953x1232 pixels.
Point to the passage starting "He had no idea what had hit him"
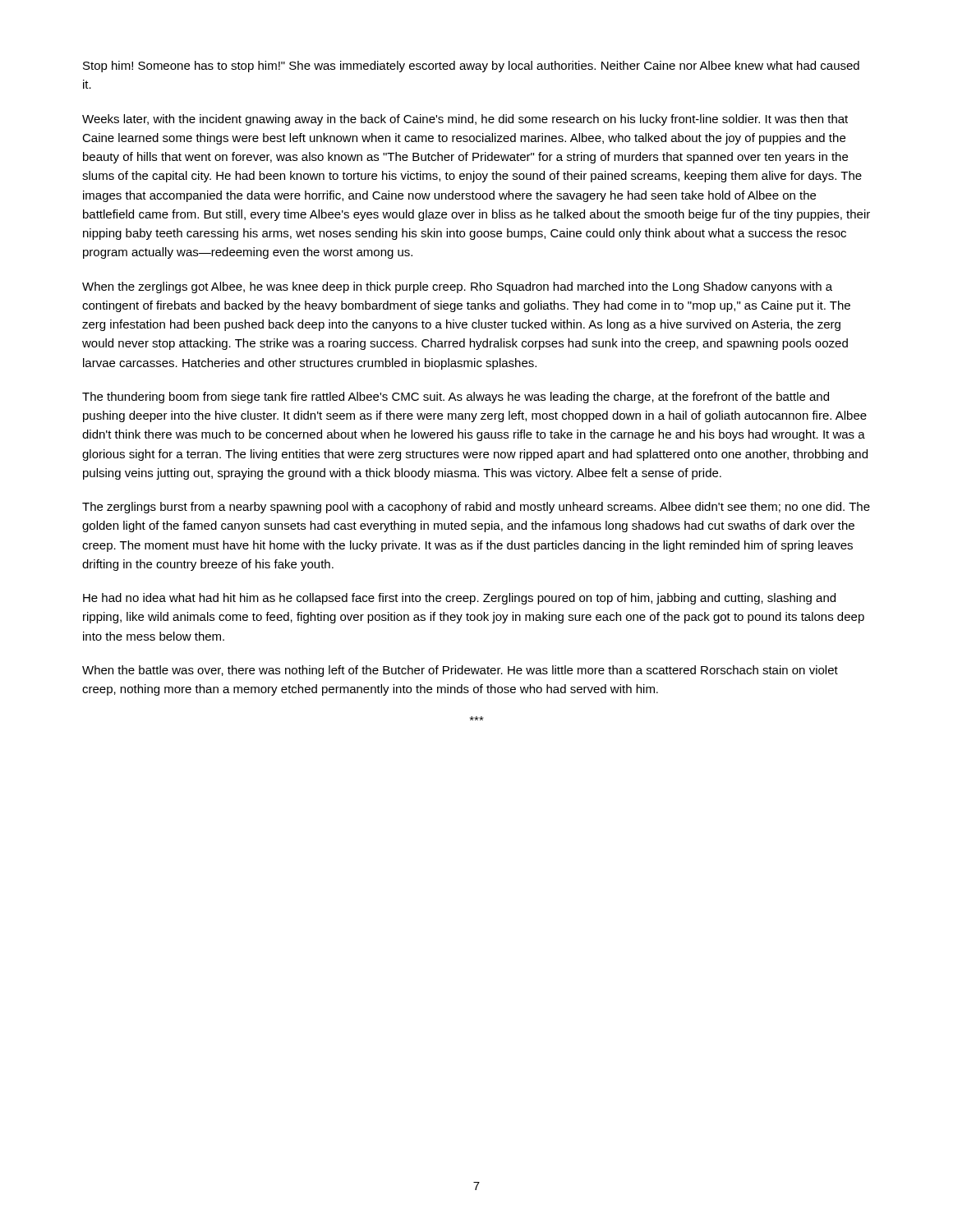click(x=473, y=617)
